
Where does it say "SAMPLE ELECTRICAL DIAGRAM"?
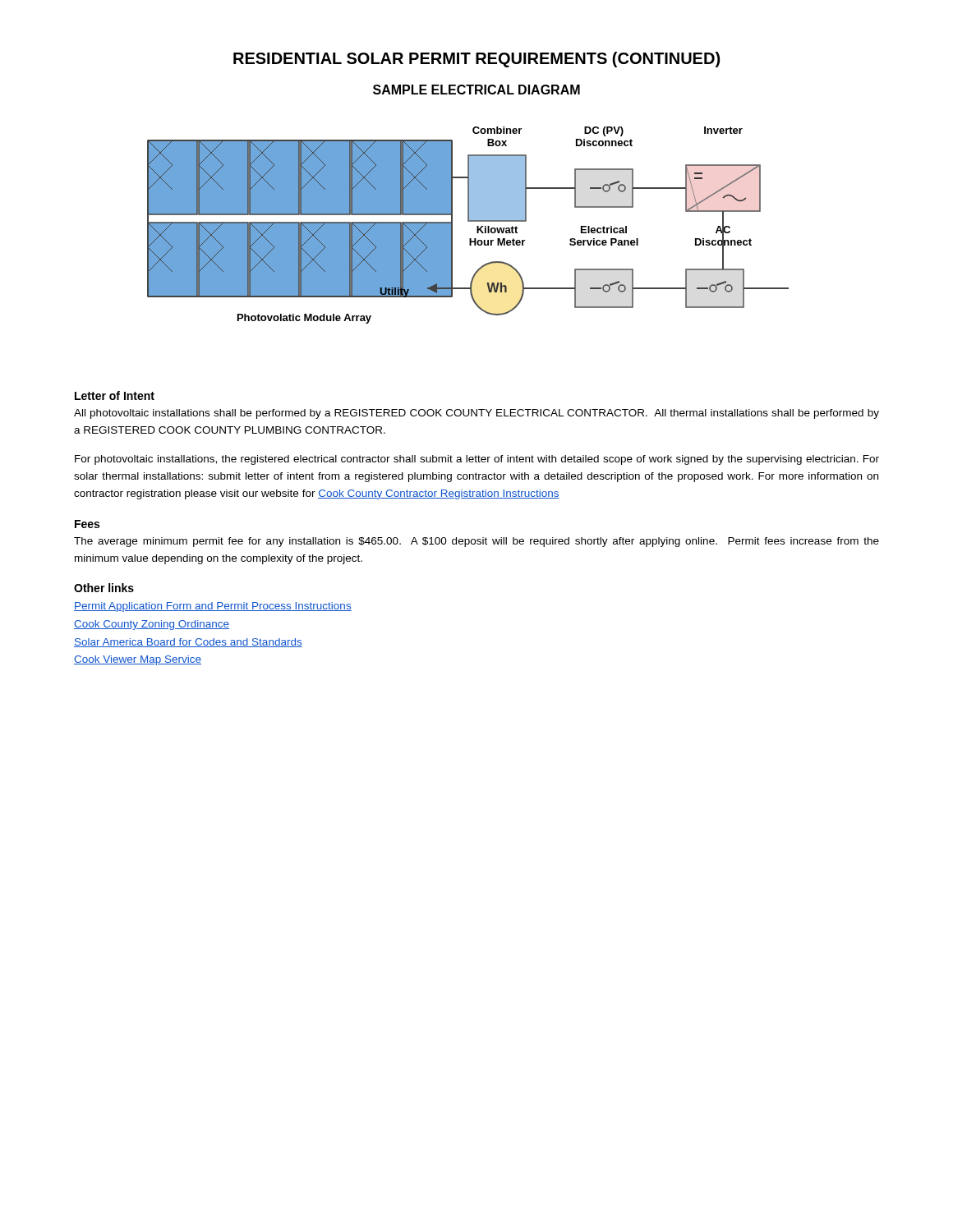pyautogui.click(x=476, y=90)
